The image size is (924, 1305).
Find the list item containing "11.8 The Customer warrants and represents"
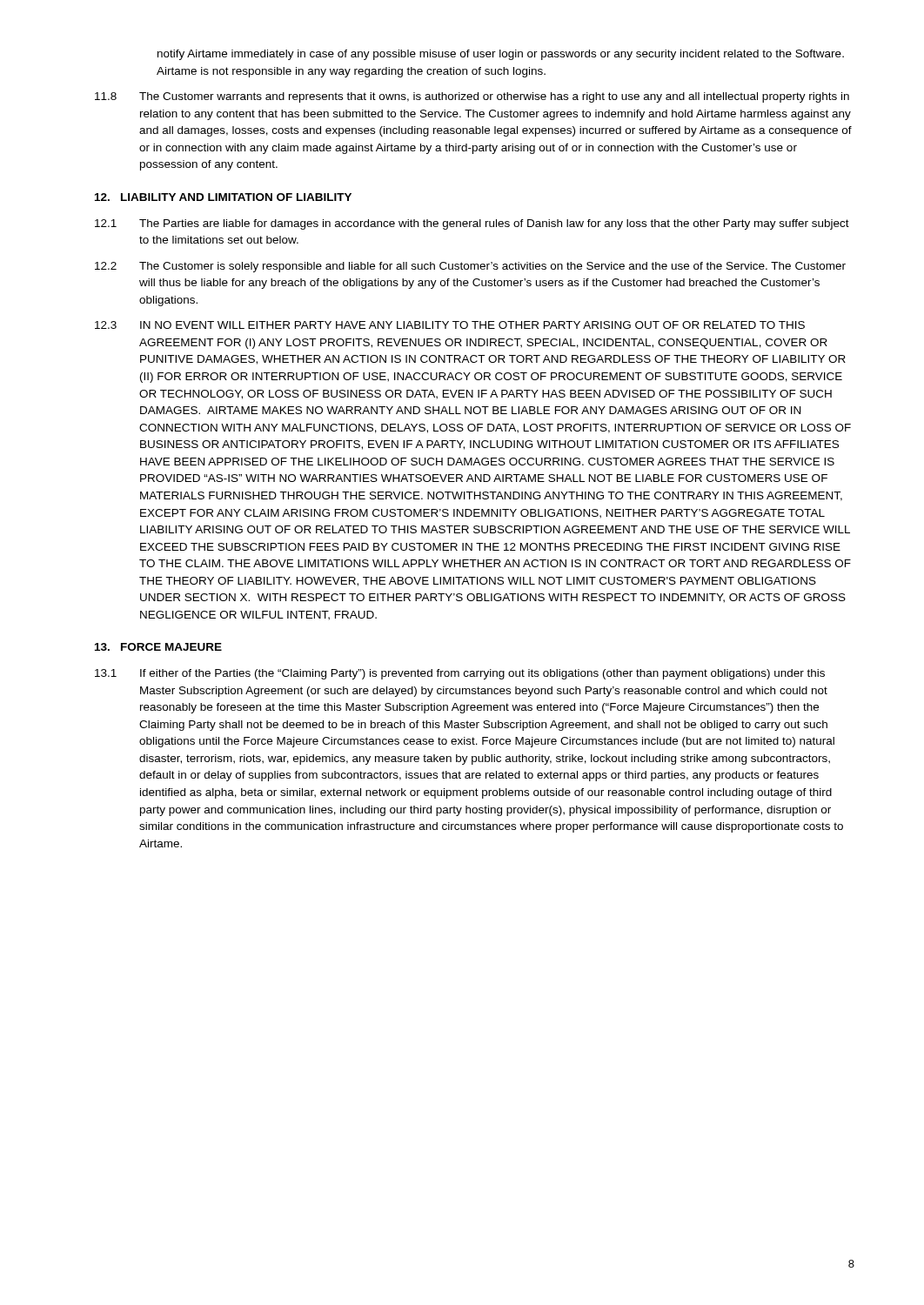[474, 130]
